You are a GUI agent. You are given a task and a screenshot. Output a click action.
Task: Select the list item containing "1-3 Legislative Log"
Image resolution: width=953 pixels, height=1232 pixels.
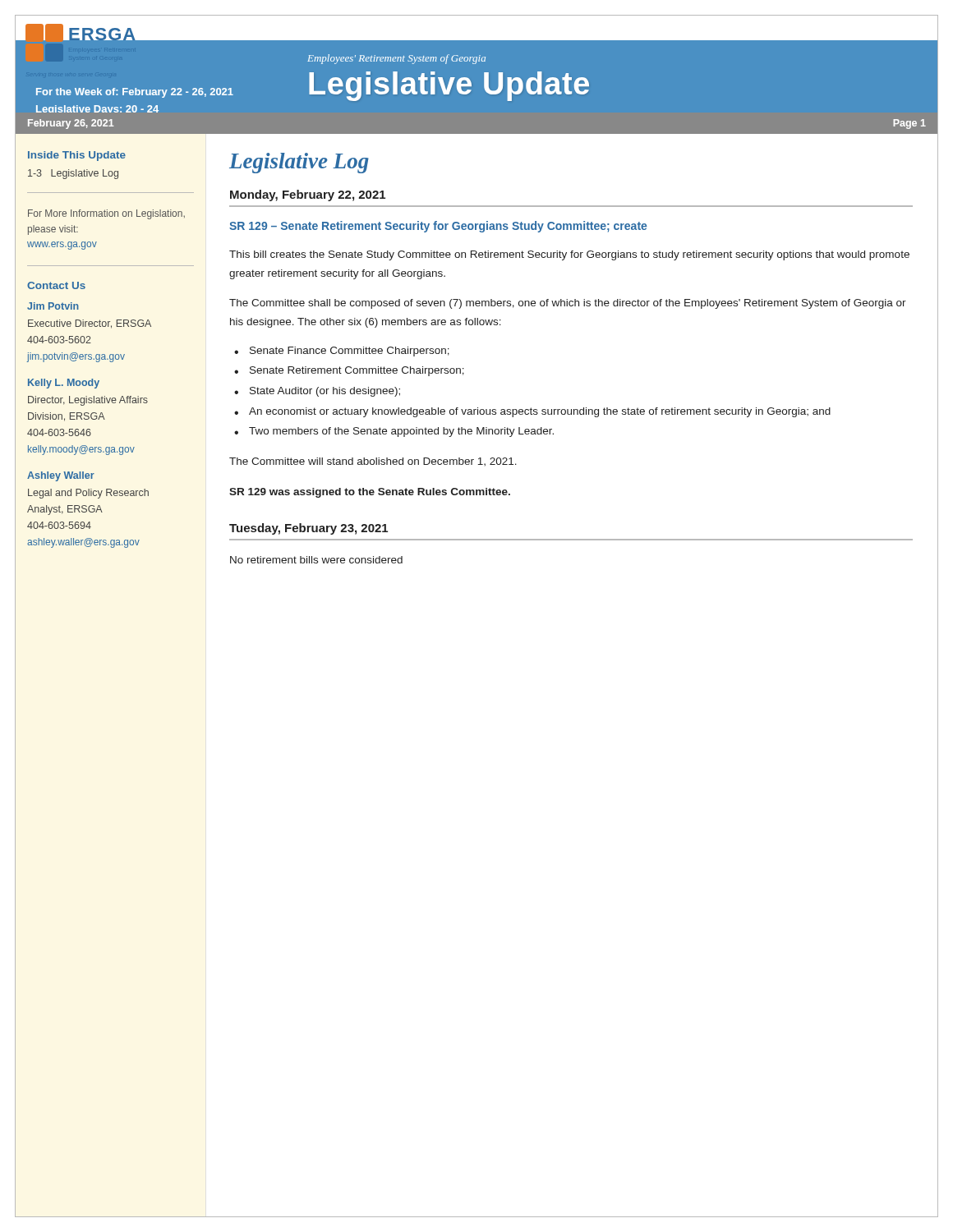coord(73,173)
